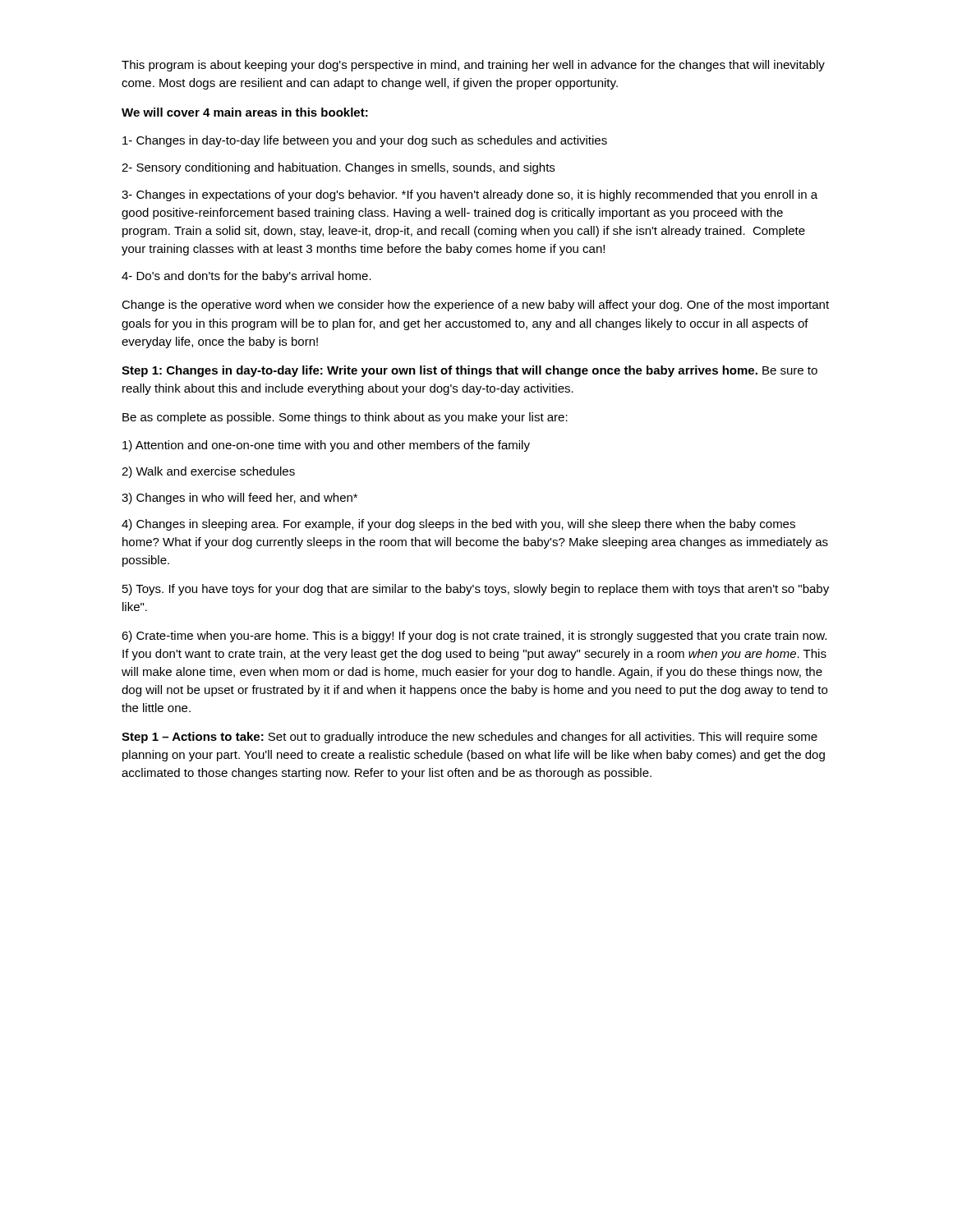This screenshot has width=953, height=1232.
Task: Locate the text "2) Walk and exercise schedules"
Action: tap(208, 471)
